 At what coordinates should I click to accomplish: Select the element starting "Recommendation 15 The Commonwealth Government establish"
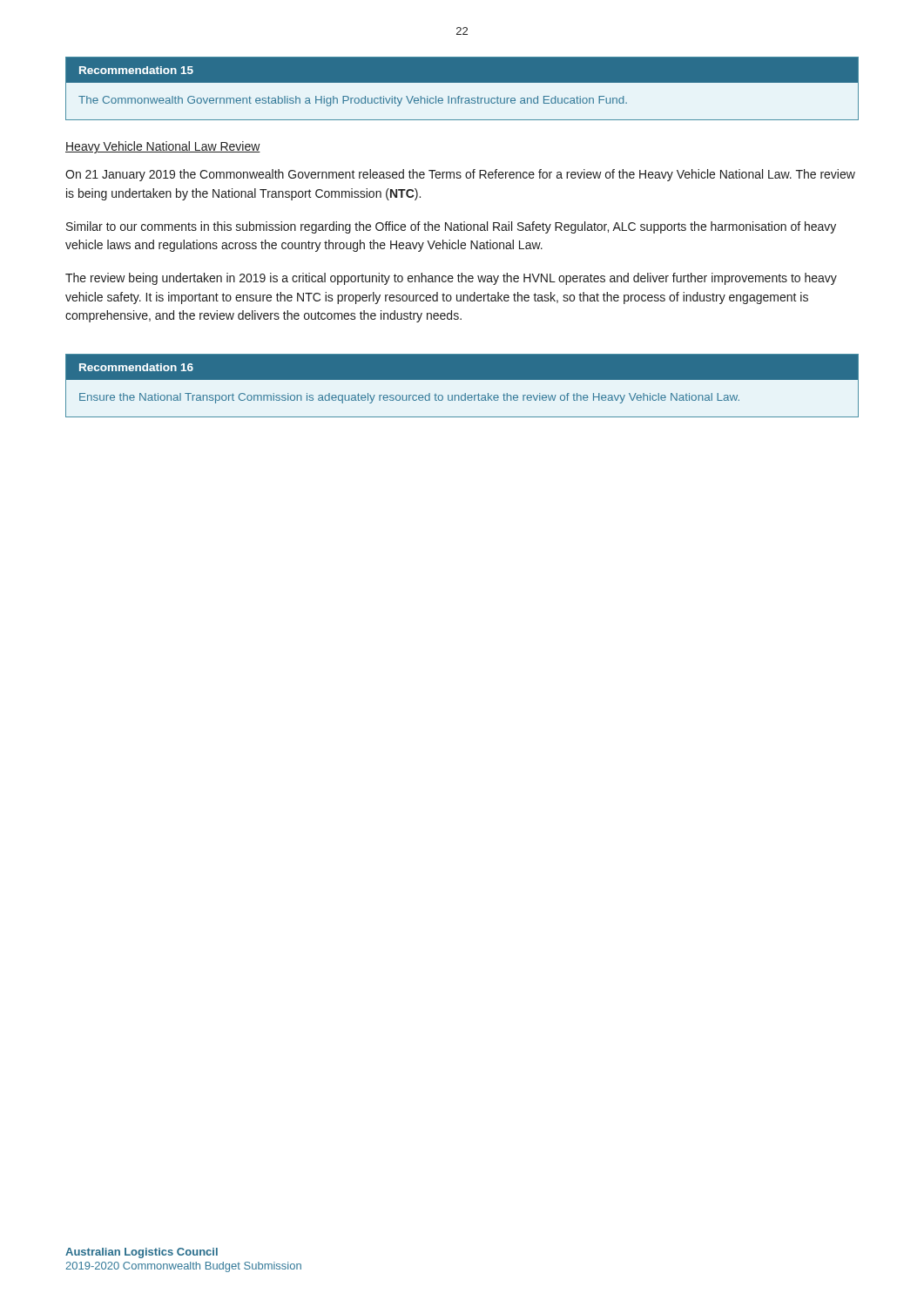tap(462, 89)
